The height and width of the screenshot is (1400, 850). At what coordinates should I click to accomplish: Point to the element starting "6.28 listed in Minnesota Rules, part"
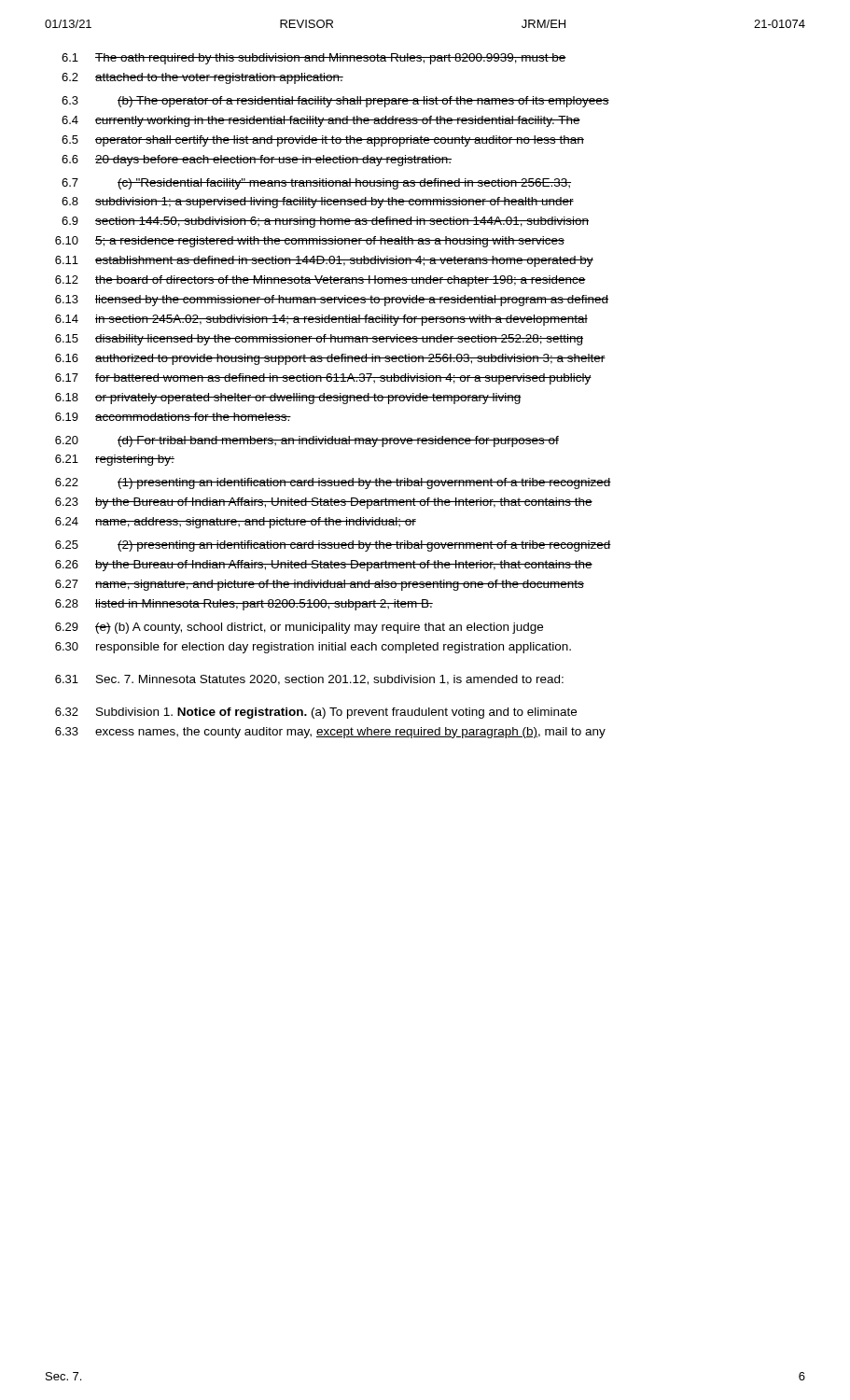[425, 604]
